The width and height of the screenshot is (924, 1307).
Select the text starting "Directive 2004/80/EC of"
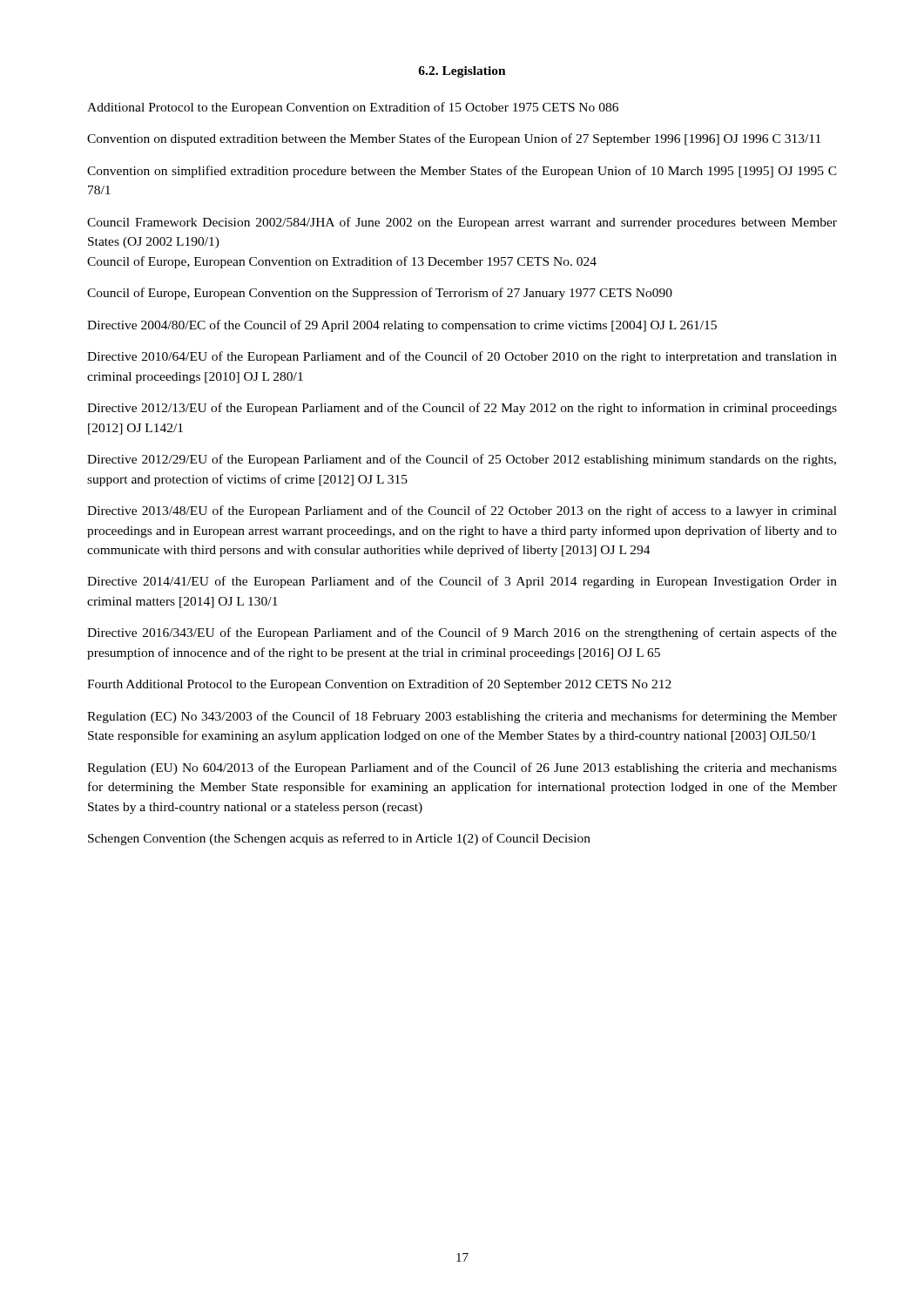(402, 324)
